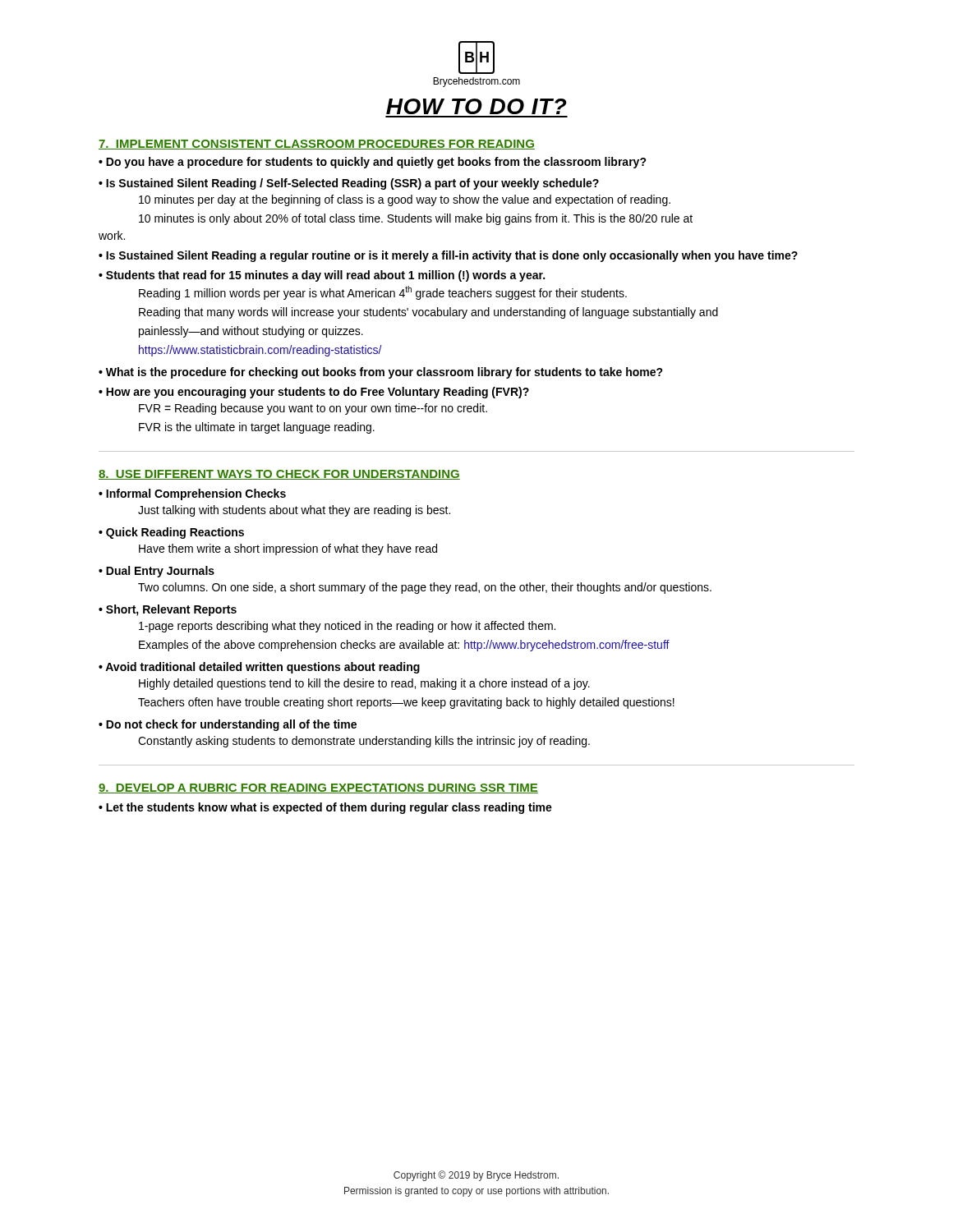
Task: Locate the block of text that opens with "Is Sustained Silent"
Action: (476, 209)
